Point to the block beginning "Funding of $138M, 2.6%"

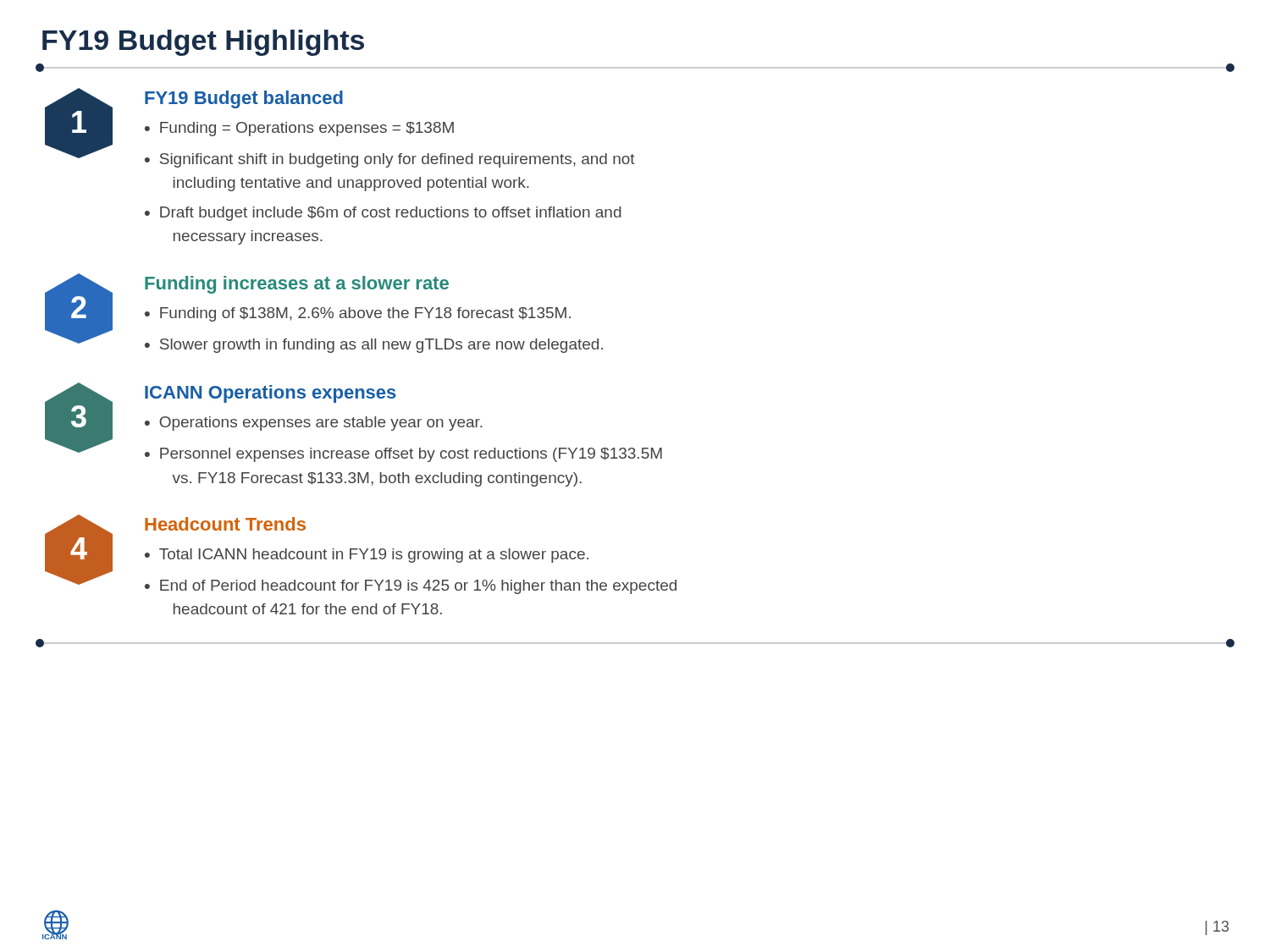coord(366,312)
